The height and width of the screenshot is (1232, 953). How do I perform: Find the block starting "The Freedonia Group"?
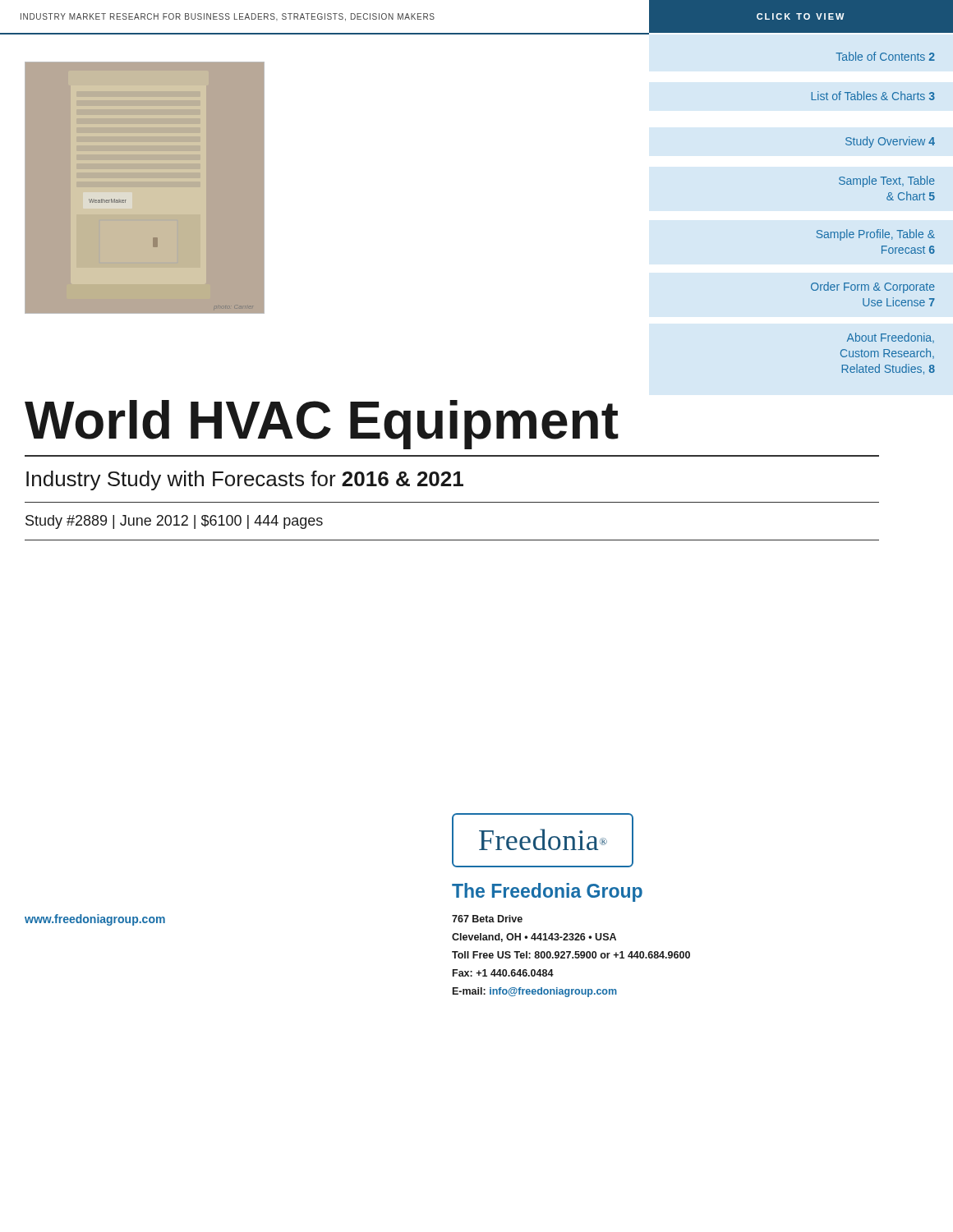(547, 891)
